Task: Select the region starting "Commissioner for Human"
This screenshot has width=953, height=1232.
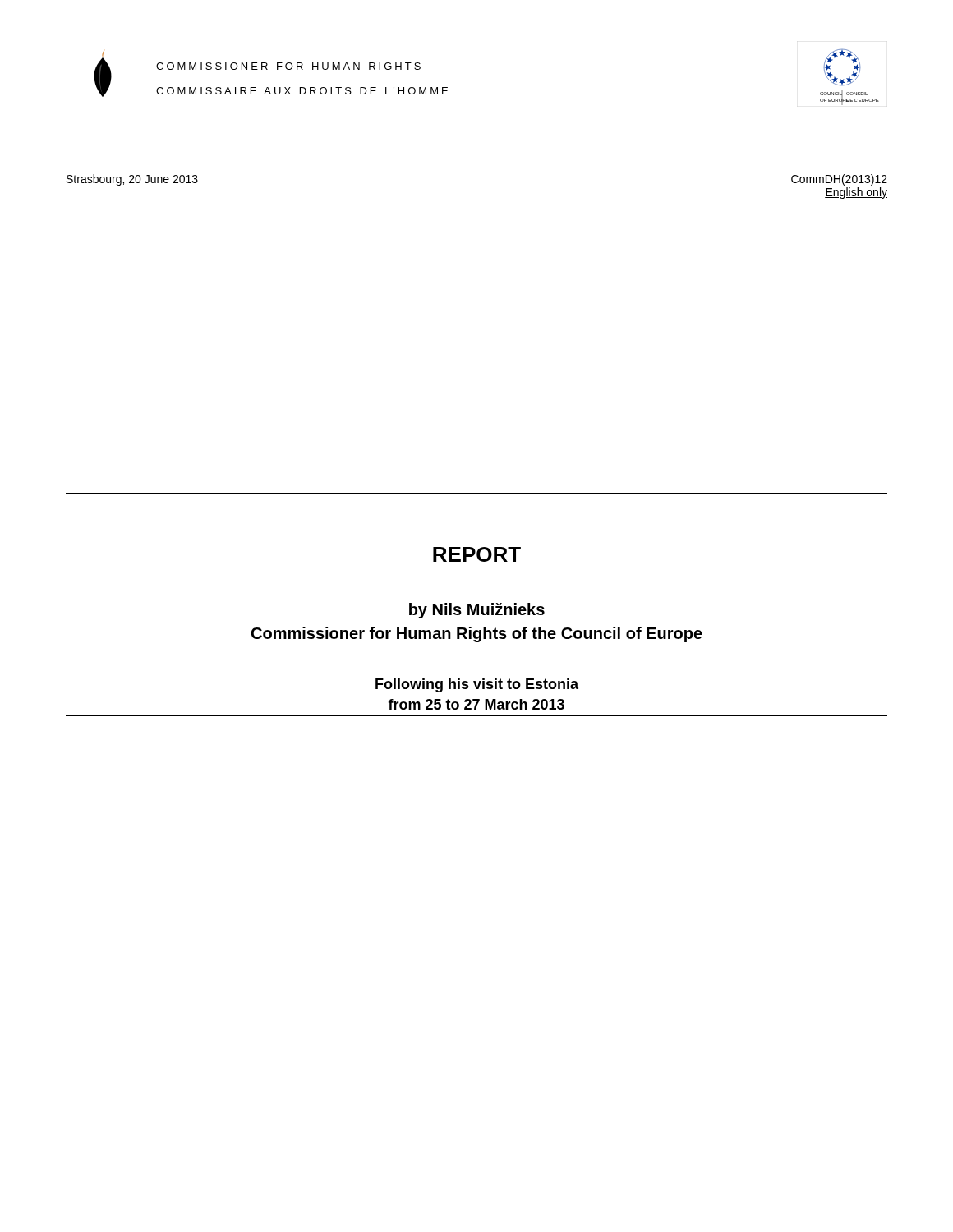Action: (x=476, y=633)
